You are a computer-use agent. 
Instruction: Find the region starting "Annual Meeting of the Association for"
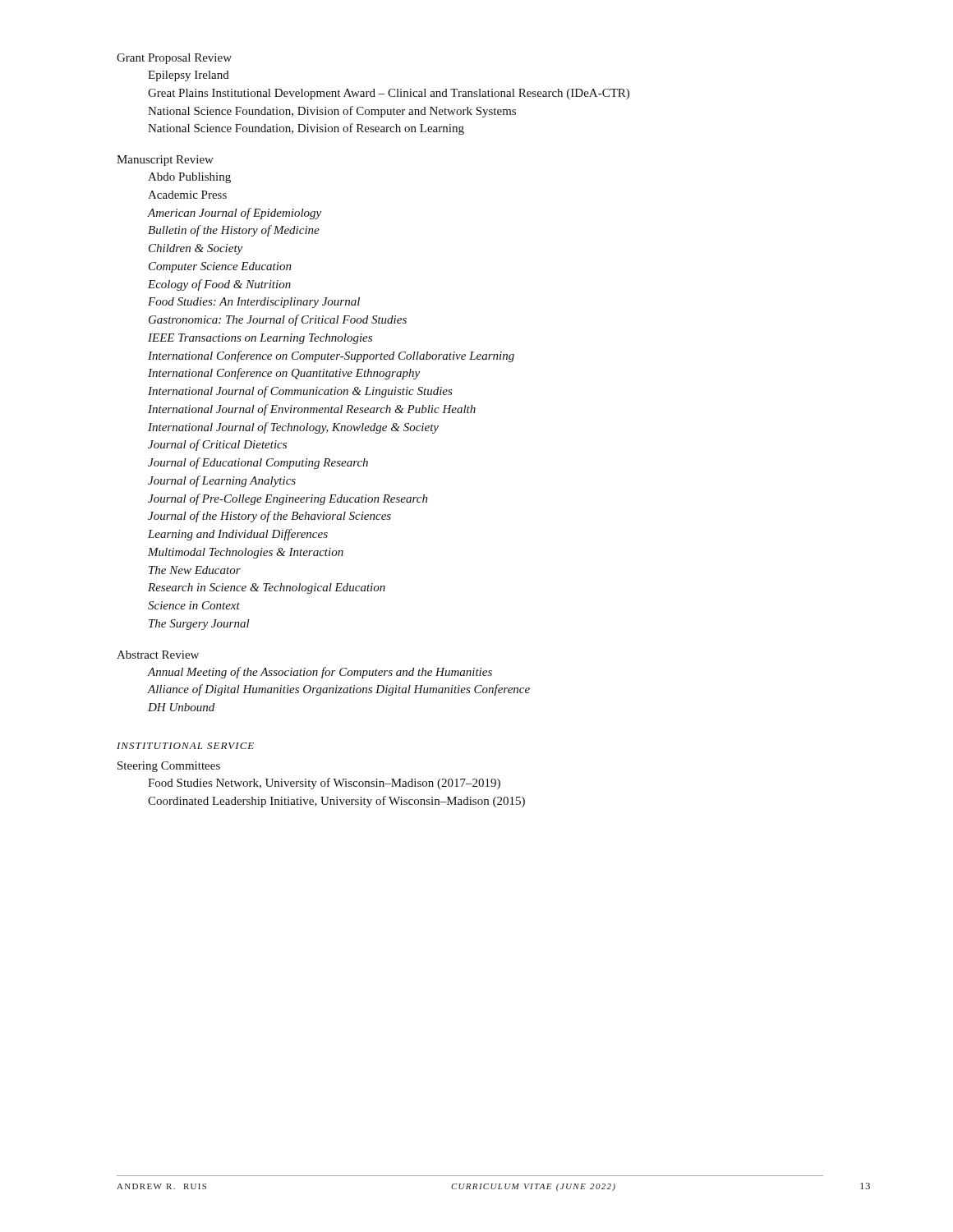[320, 671]
